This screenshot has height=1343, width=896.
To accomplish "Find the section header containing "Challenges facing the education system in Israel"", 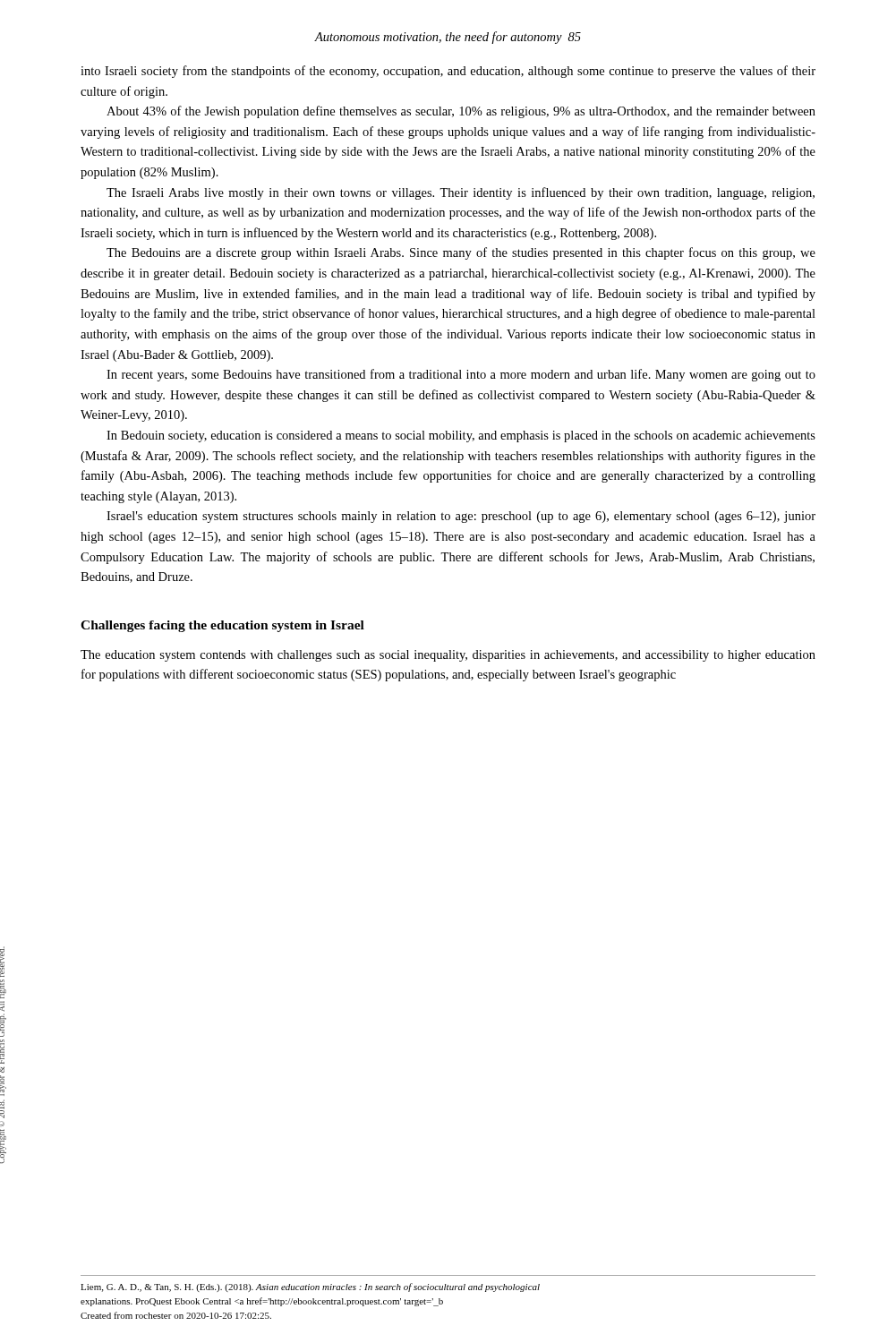I will (222, 624).
